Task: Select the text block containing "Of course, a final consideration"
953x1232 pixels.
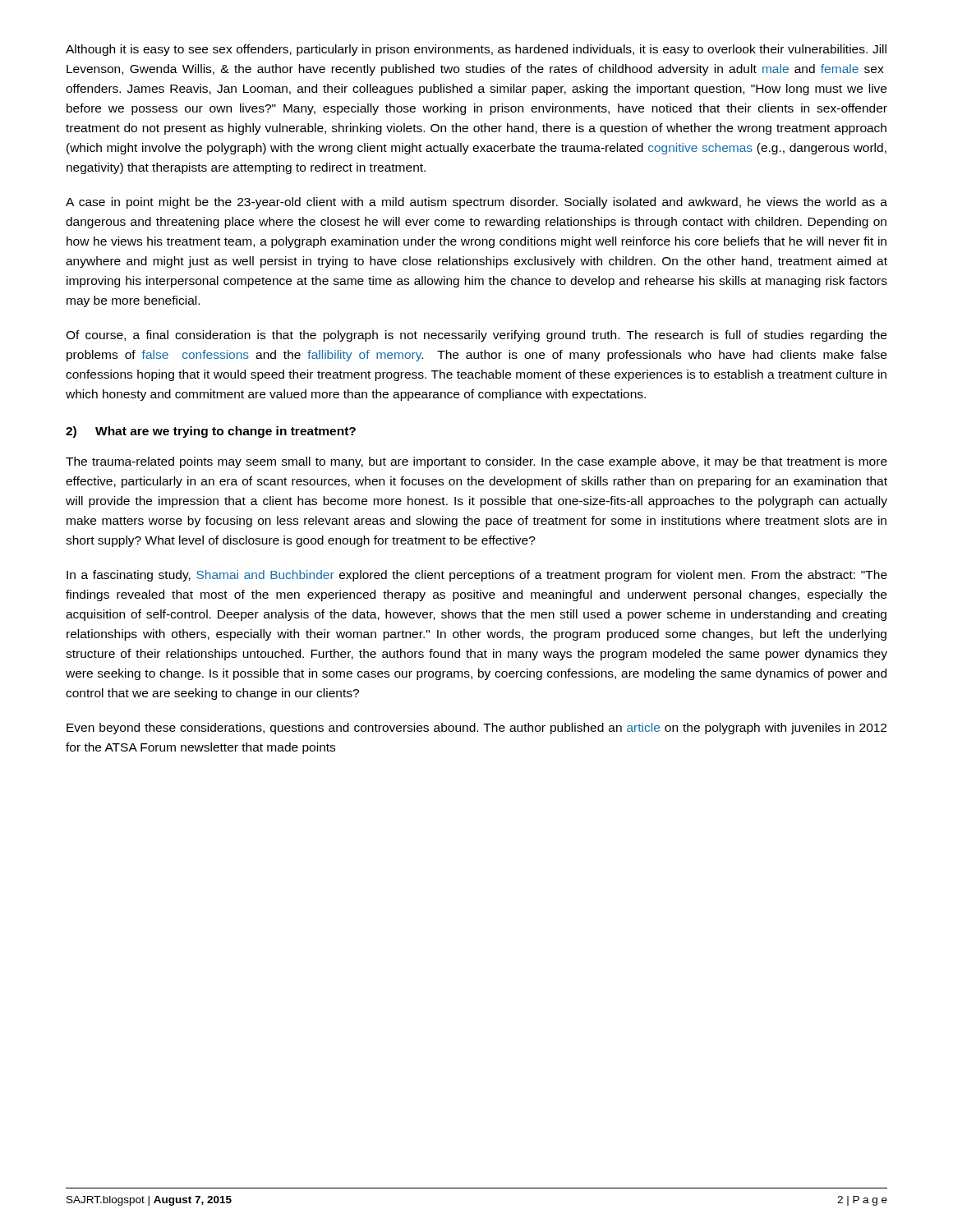Action: [476, 365]
